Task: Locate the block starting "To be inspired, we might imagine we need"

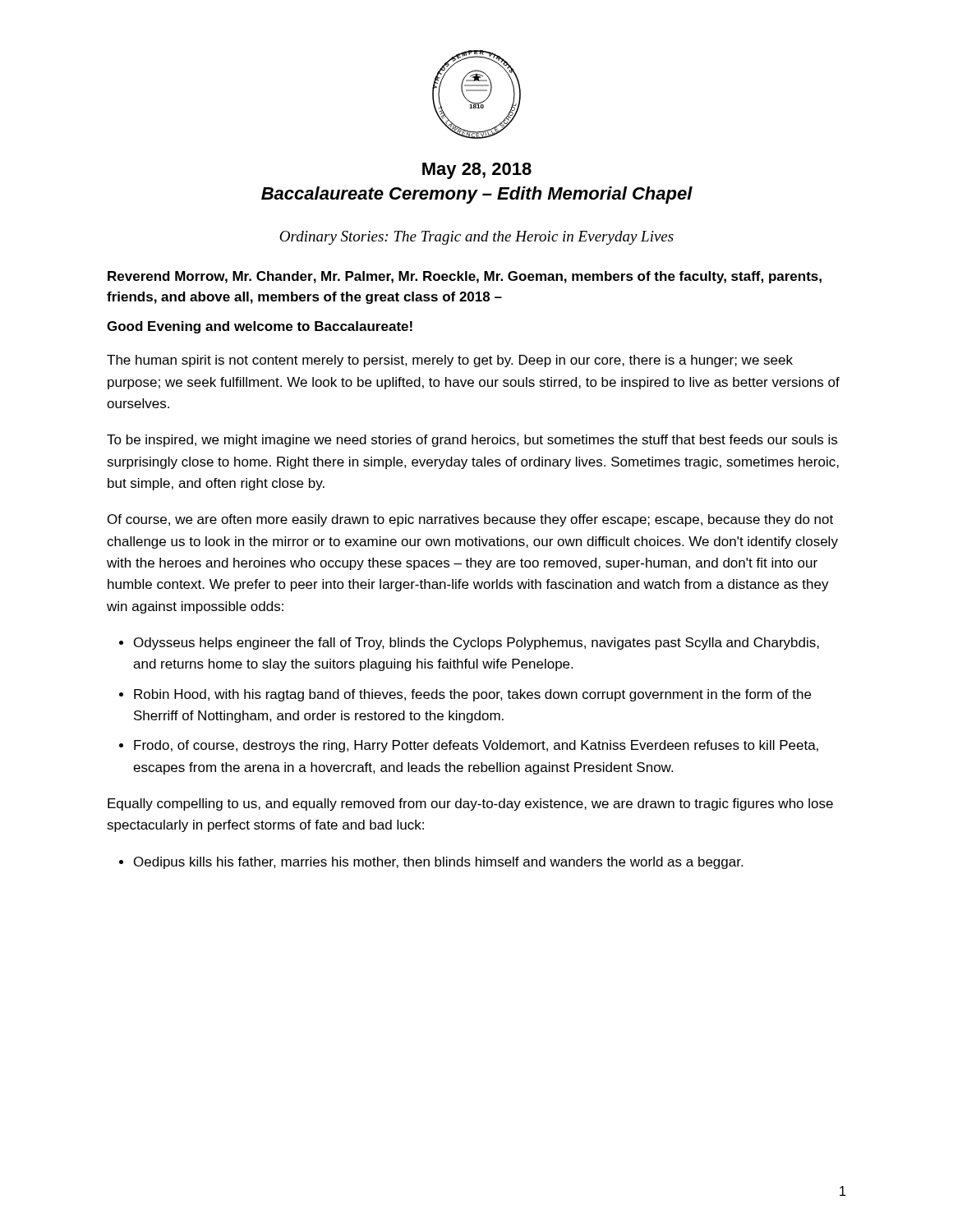Action: click(473, 462)
